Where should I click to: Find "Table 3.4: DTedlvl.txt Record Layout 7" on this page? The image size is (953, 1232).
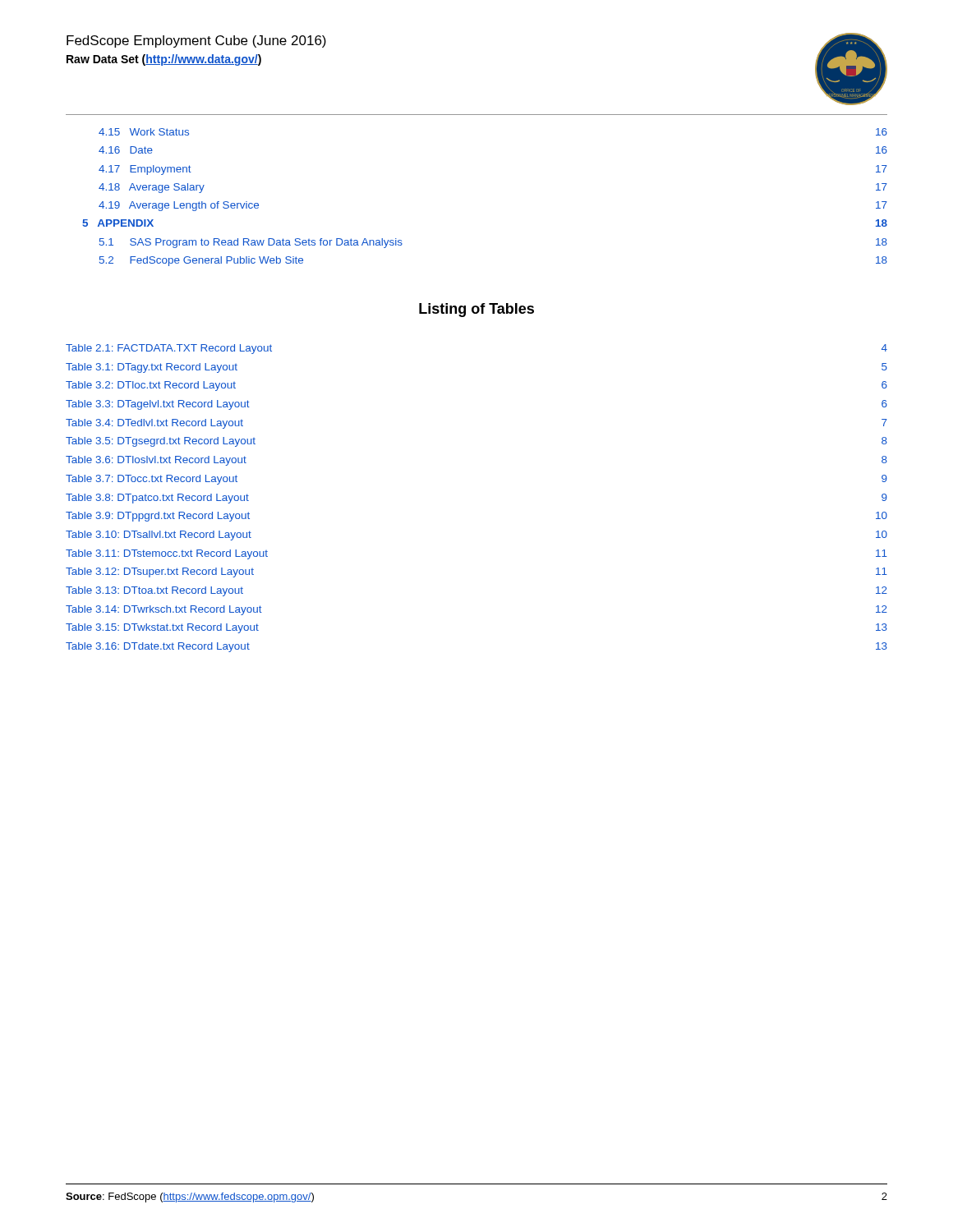[149, 423]
